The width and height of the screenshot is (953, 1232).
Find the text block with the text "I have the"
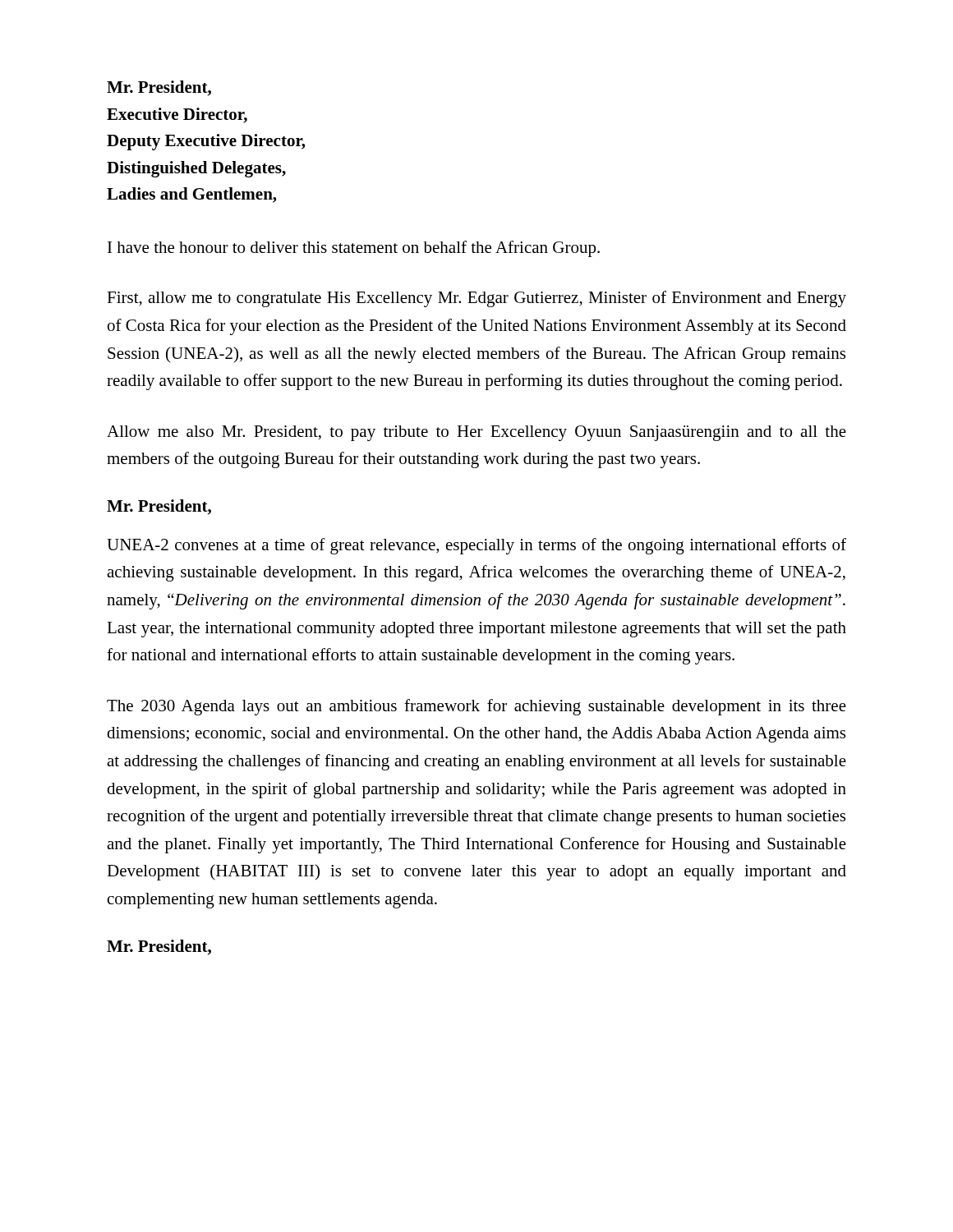pos(354,247)
